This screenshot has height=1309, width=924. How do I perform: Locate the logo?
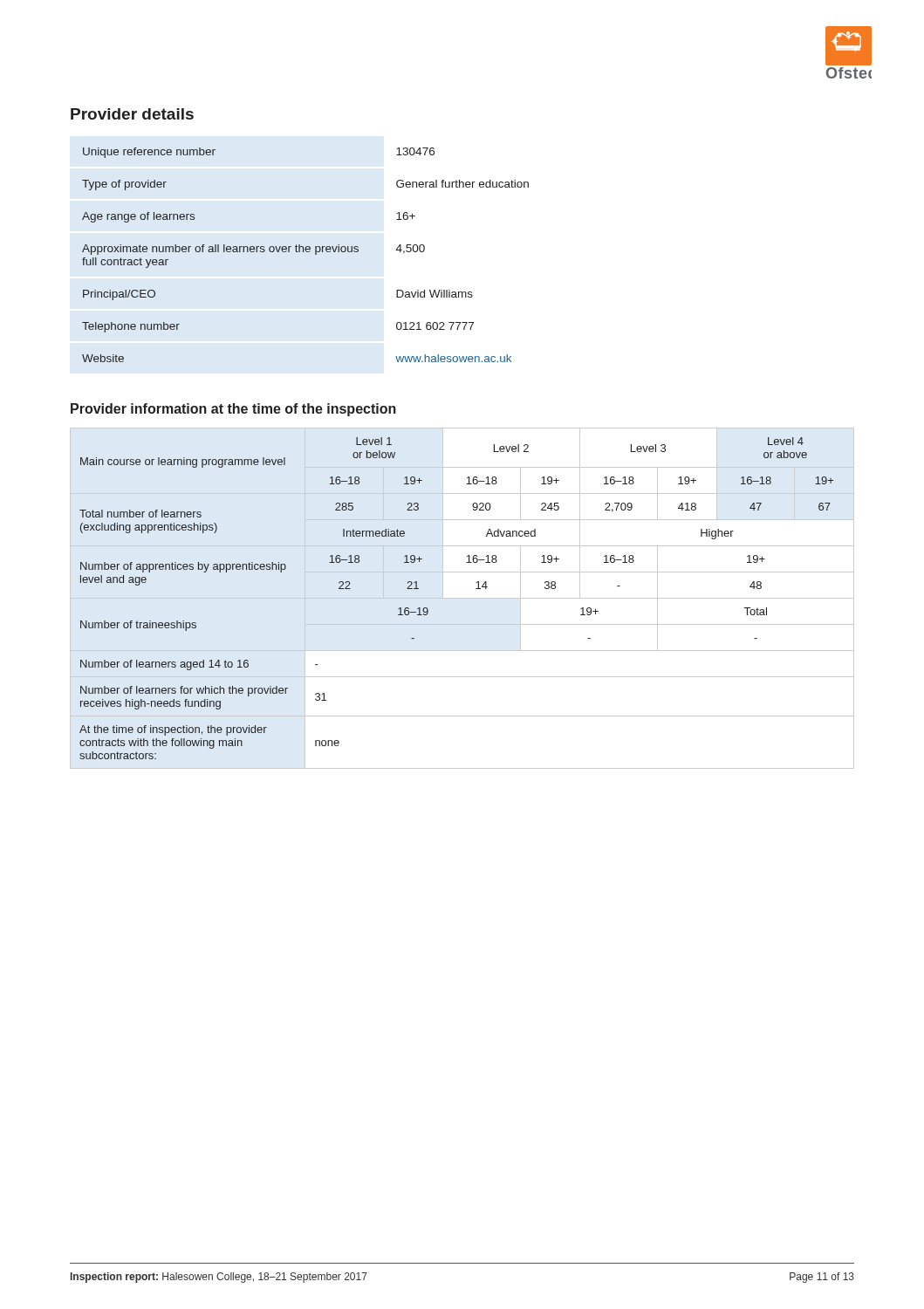coord(826,59)
